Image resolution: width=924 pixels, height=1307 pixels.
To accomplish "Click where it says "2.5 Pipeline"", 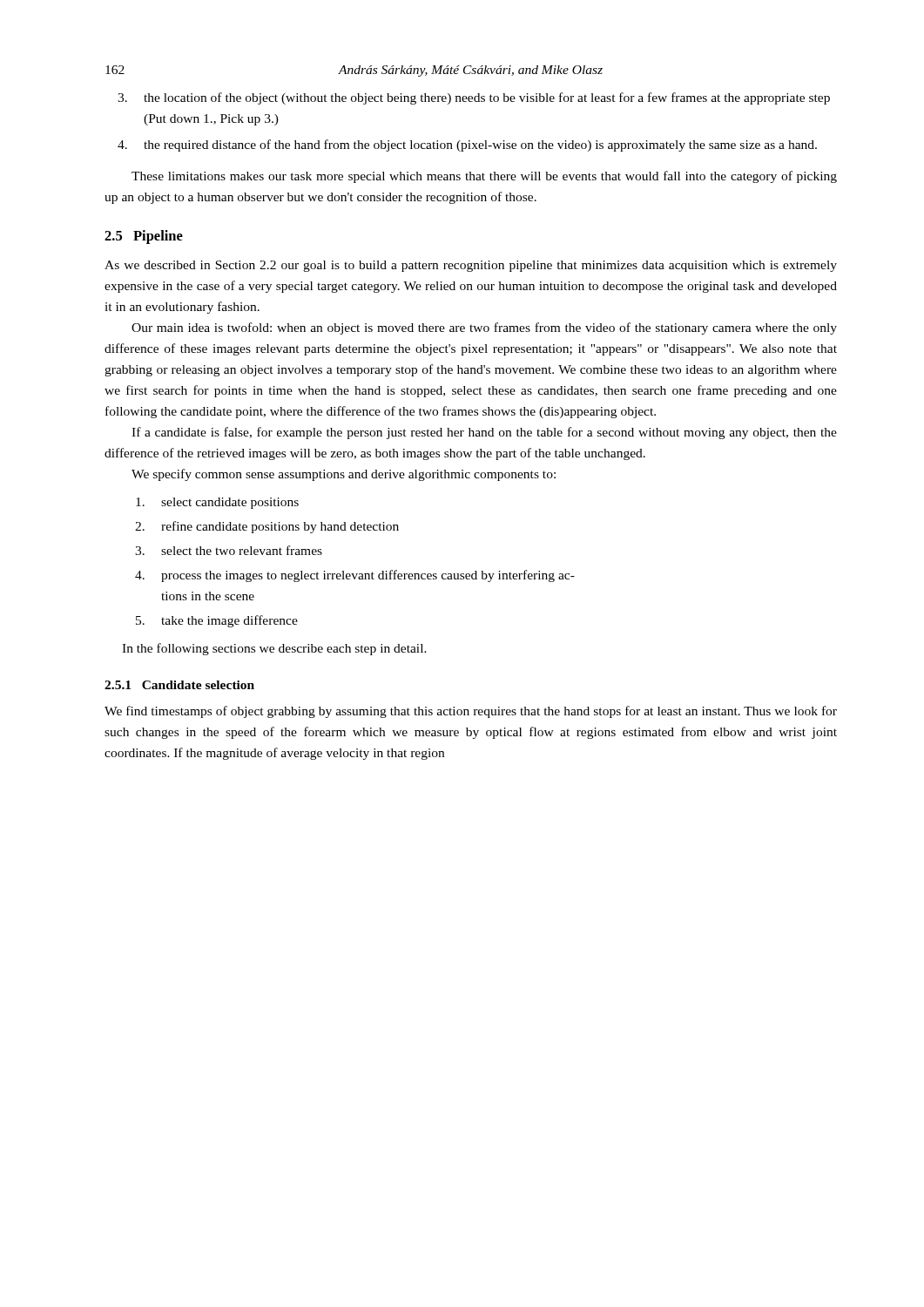I will [144, 236].
